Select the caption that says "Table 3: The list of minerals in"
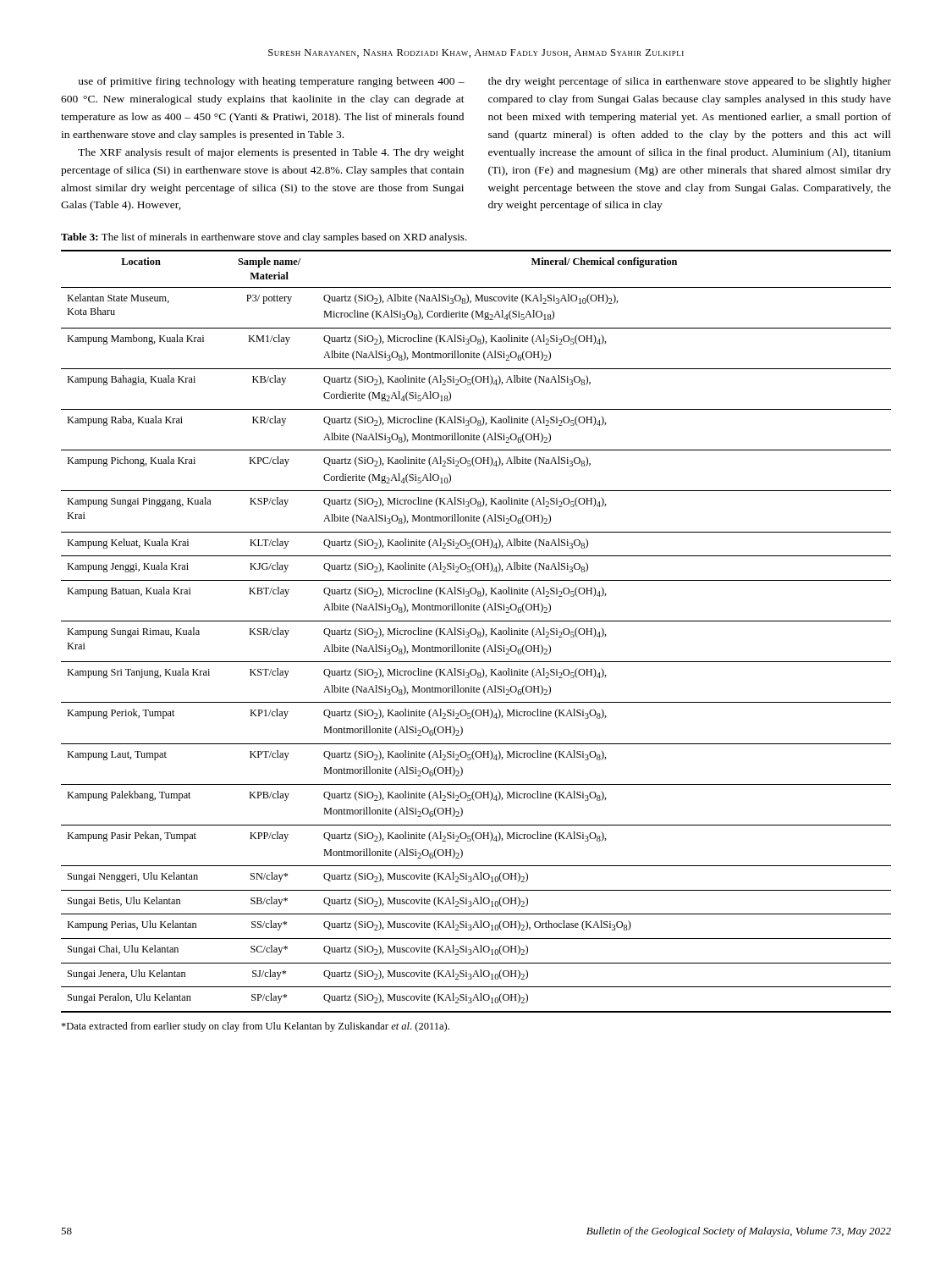The width and height of the screenshot is (952, 1270). point(264,237)
